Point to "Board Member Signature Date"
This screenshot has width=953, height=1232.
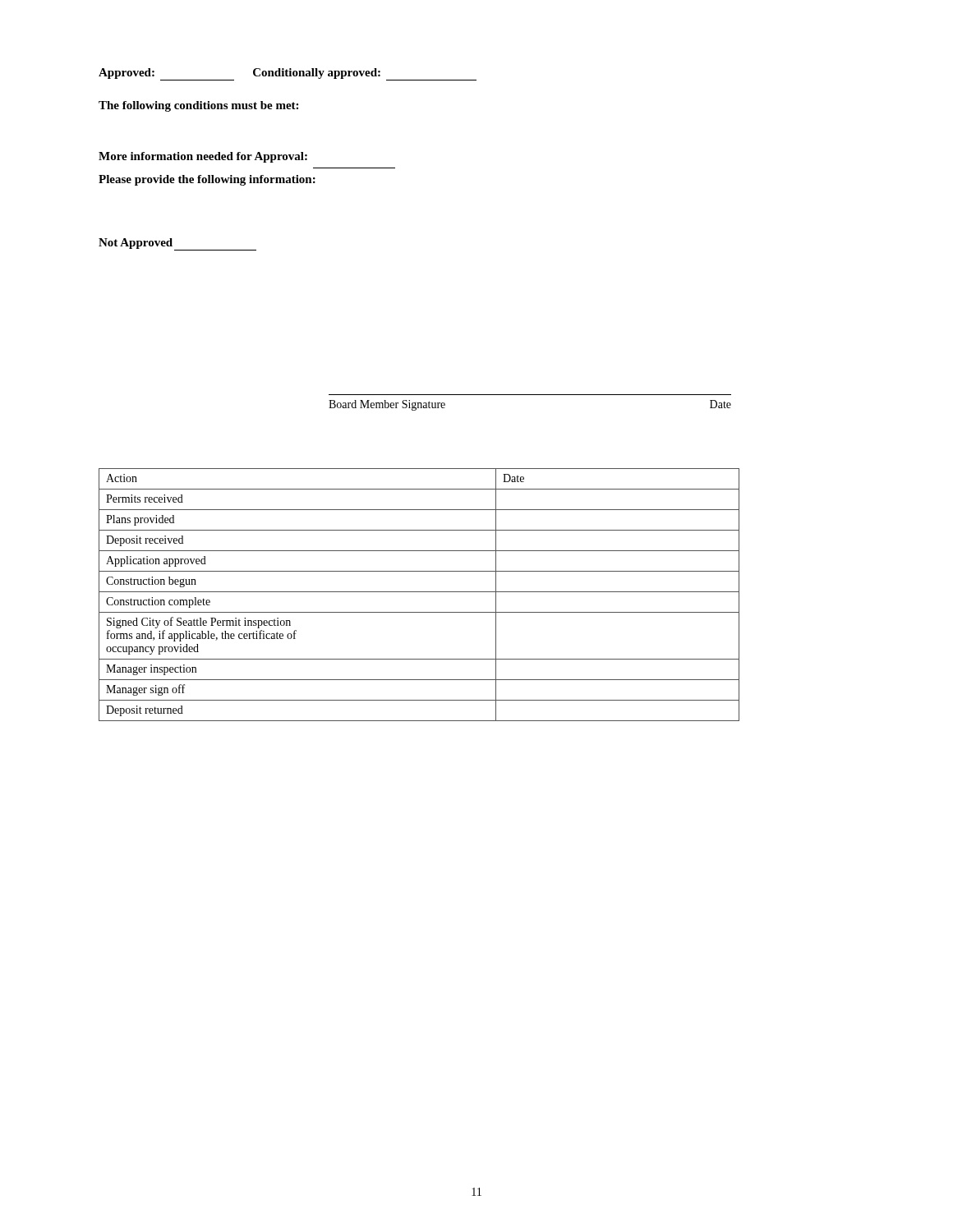tap(530, 403)
